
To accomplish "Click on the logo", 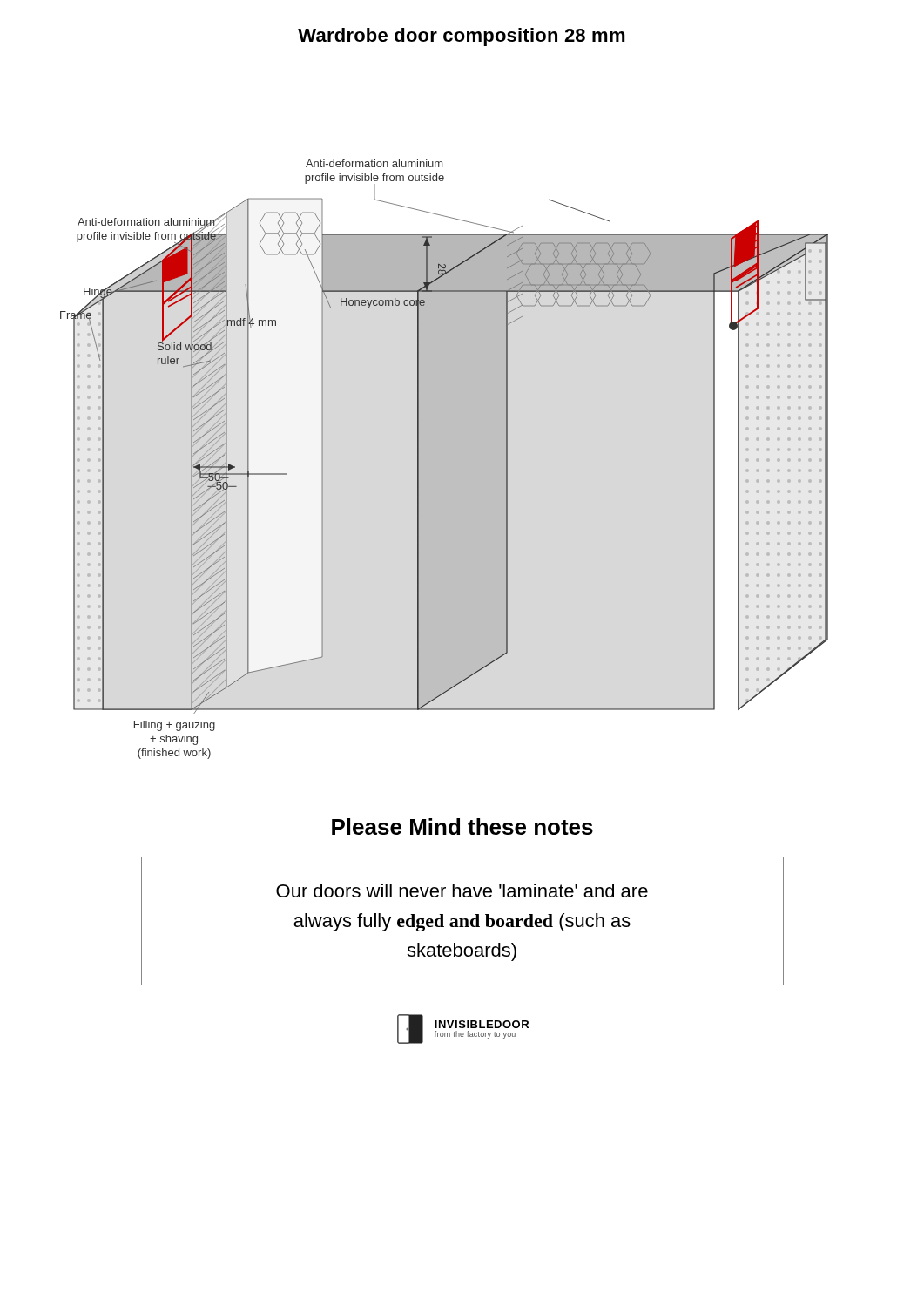I will 462,1029.
